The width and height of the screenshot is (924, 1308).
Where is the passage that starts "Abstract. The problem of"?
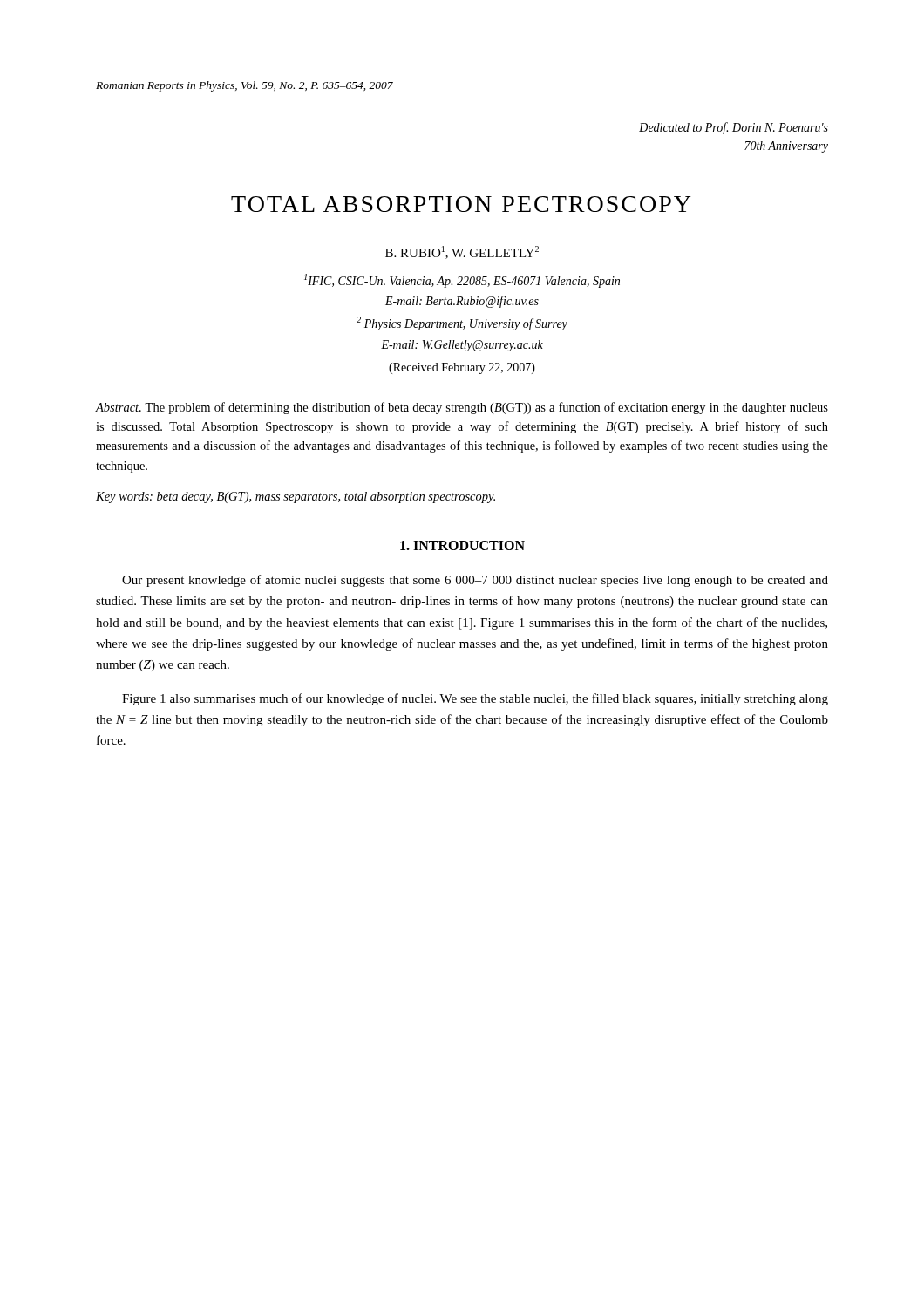click(x=462, y=436)
